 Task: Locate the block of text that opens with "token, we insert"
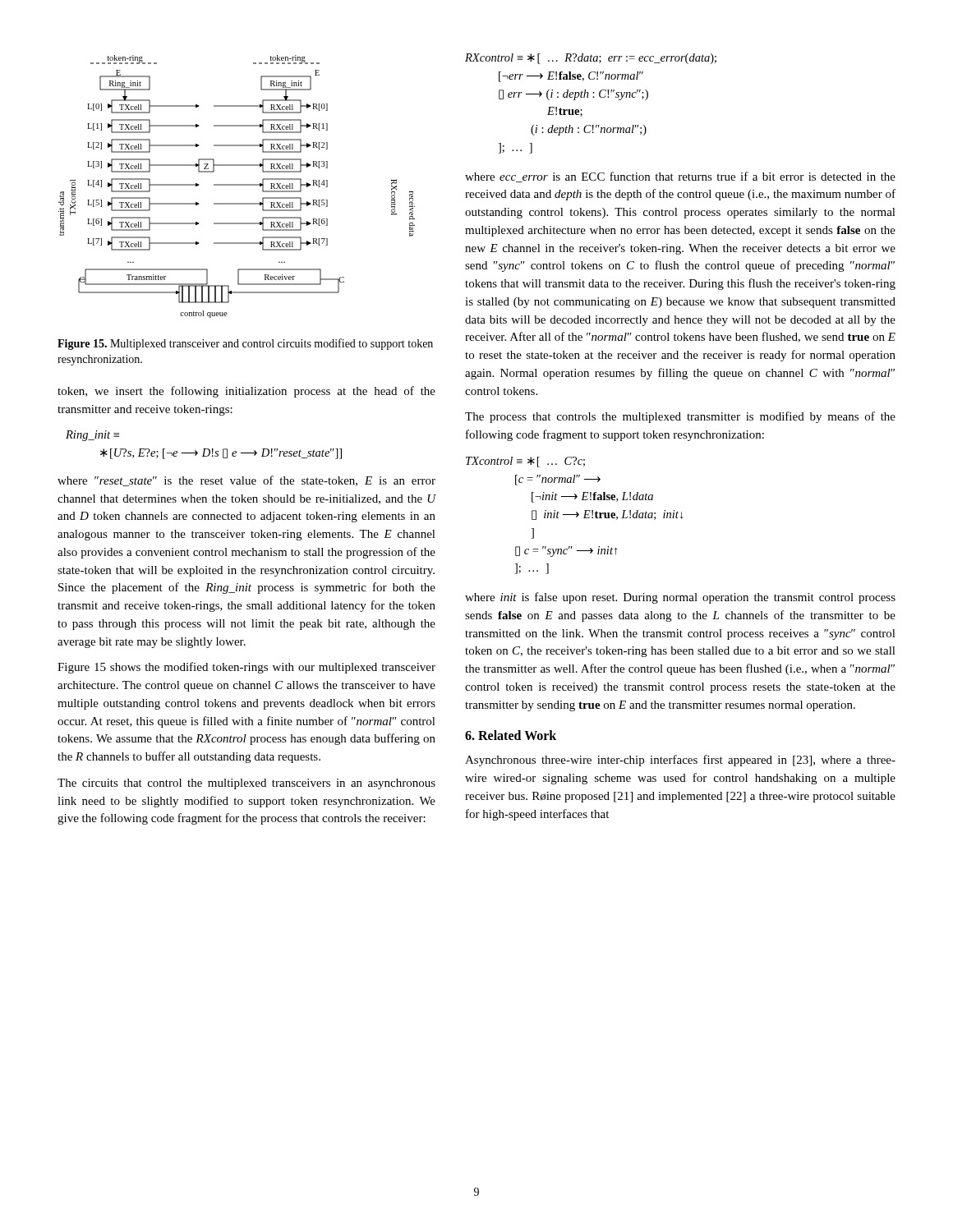click(246, 400)
